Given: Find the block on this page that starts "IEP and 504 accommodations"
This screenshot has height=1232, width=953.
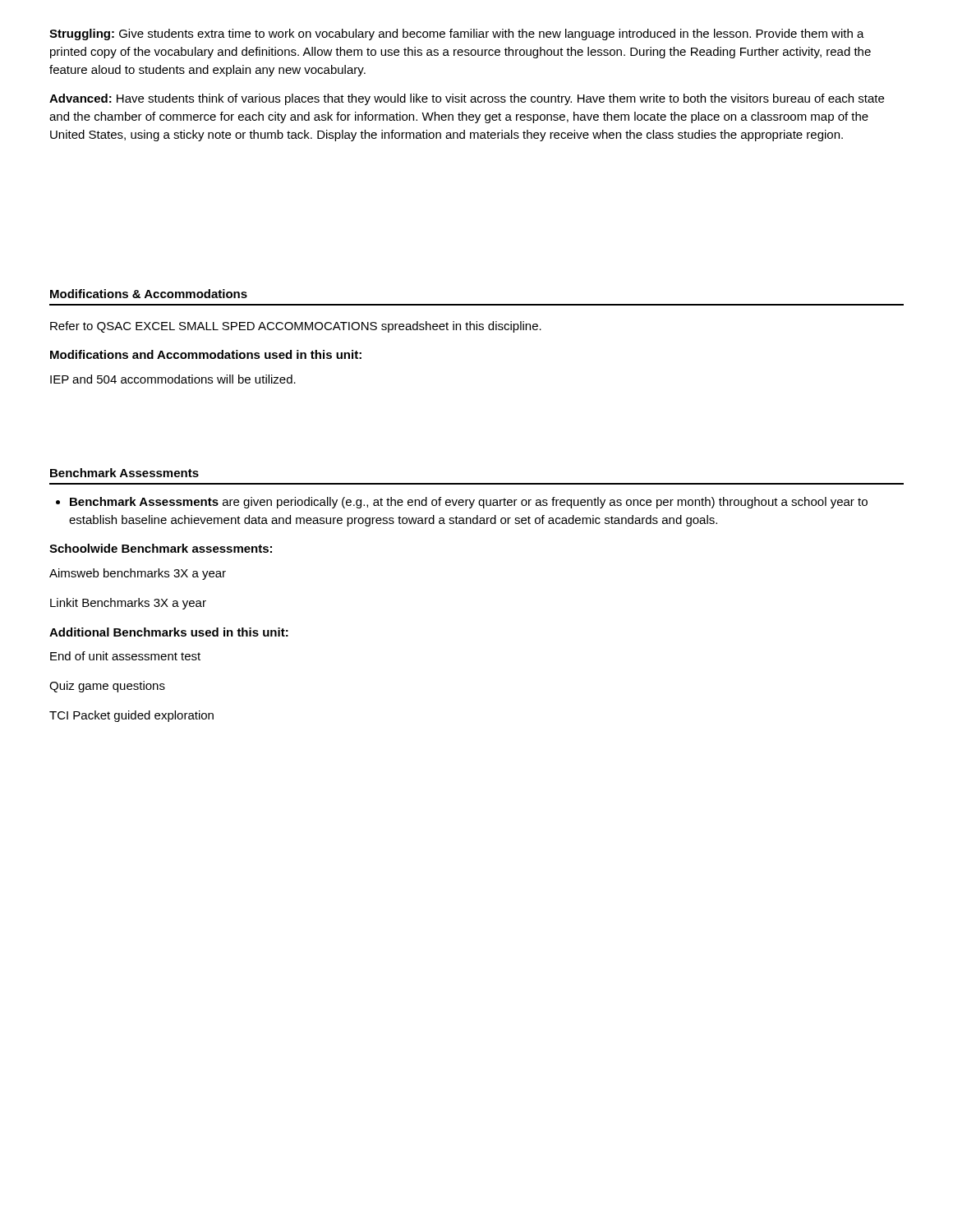Looking at the screenshot, I should coord(173,379).
